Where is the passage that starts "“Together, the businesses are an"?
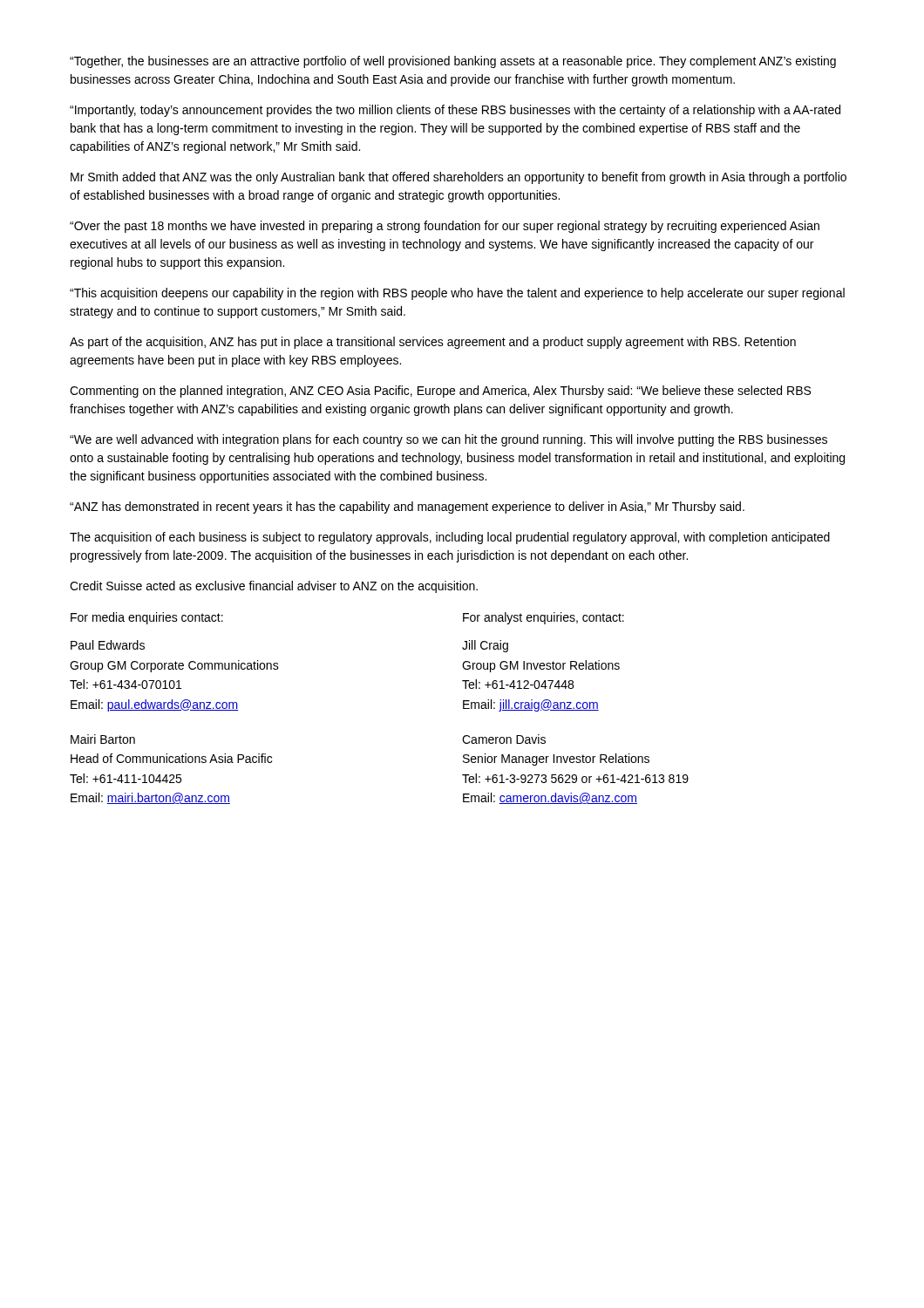The height and width of the screenshot is (1308, 924). click(x=453, y=70)
